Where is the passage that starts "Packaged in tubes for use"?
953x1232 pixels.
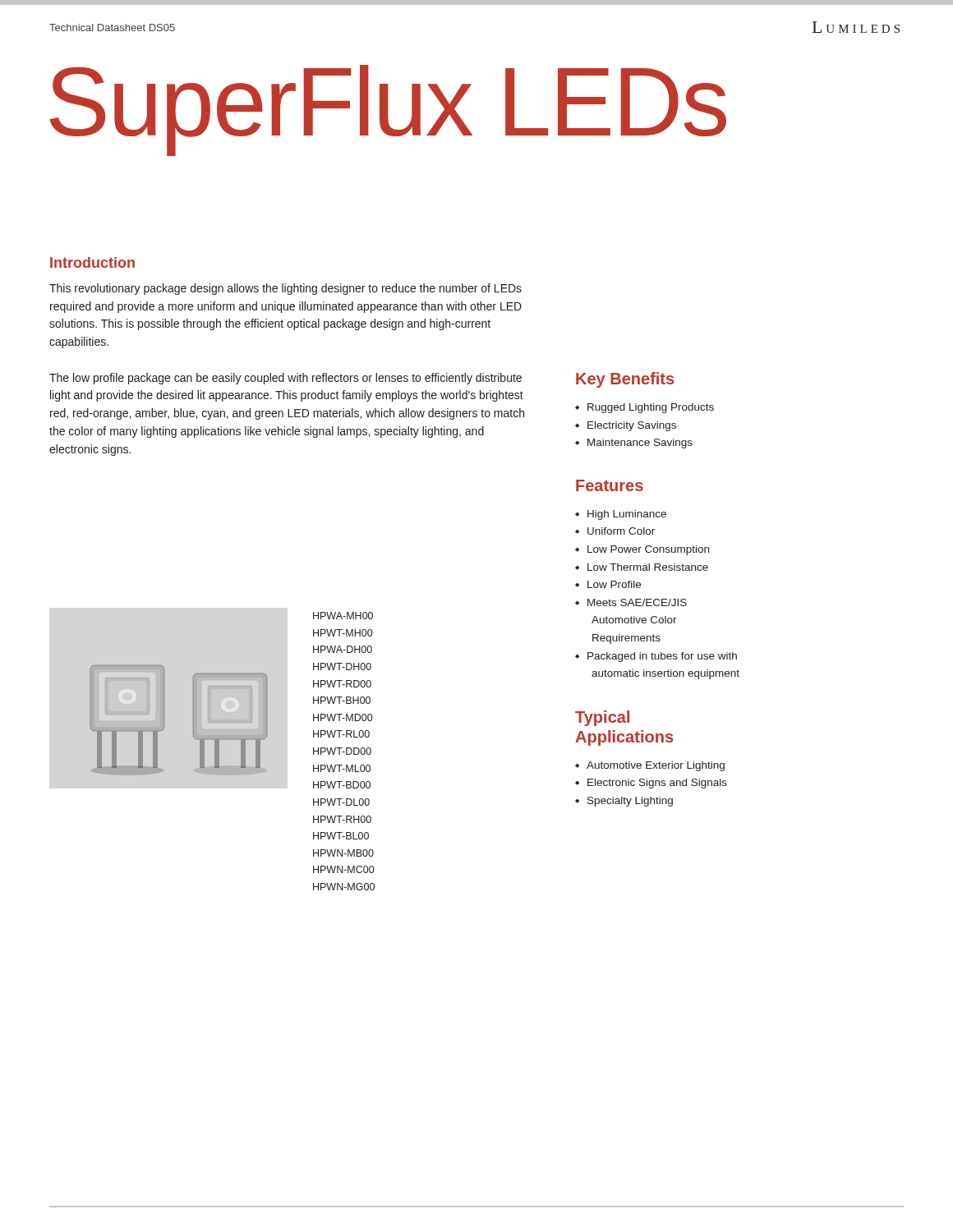[x=663, y=664]
